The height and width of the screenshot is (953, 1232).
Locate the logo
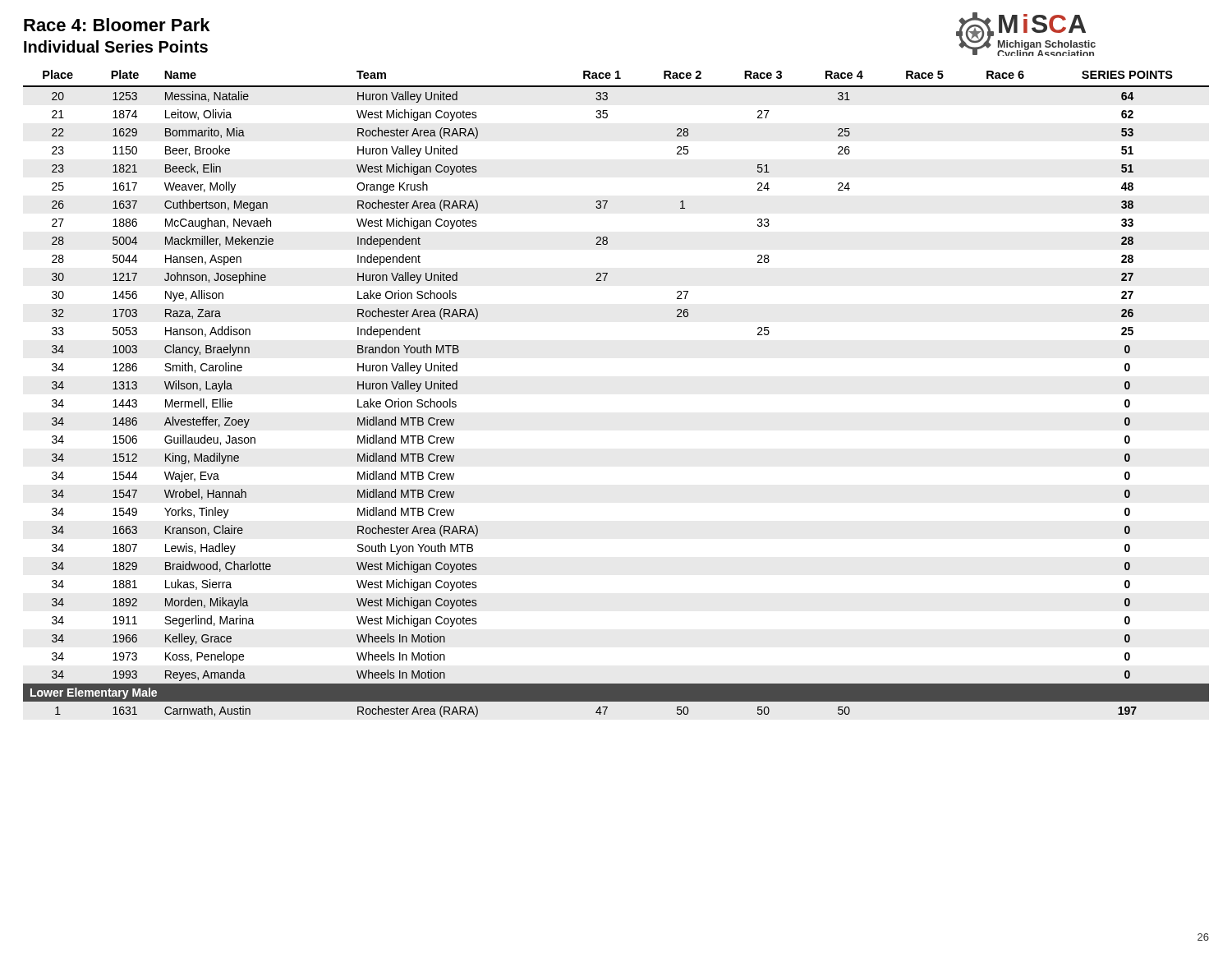tap(1078, 31)
